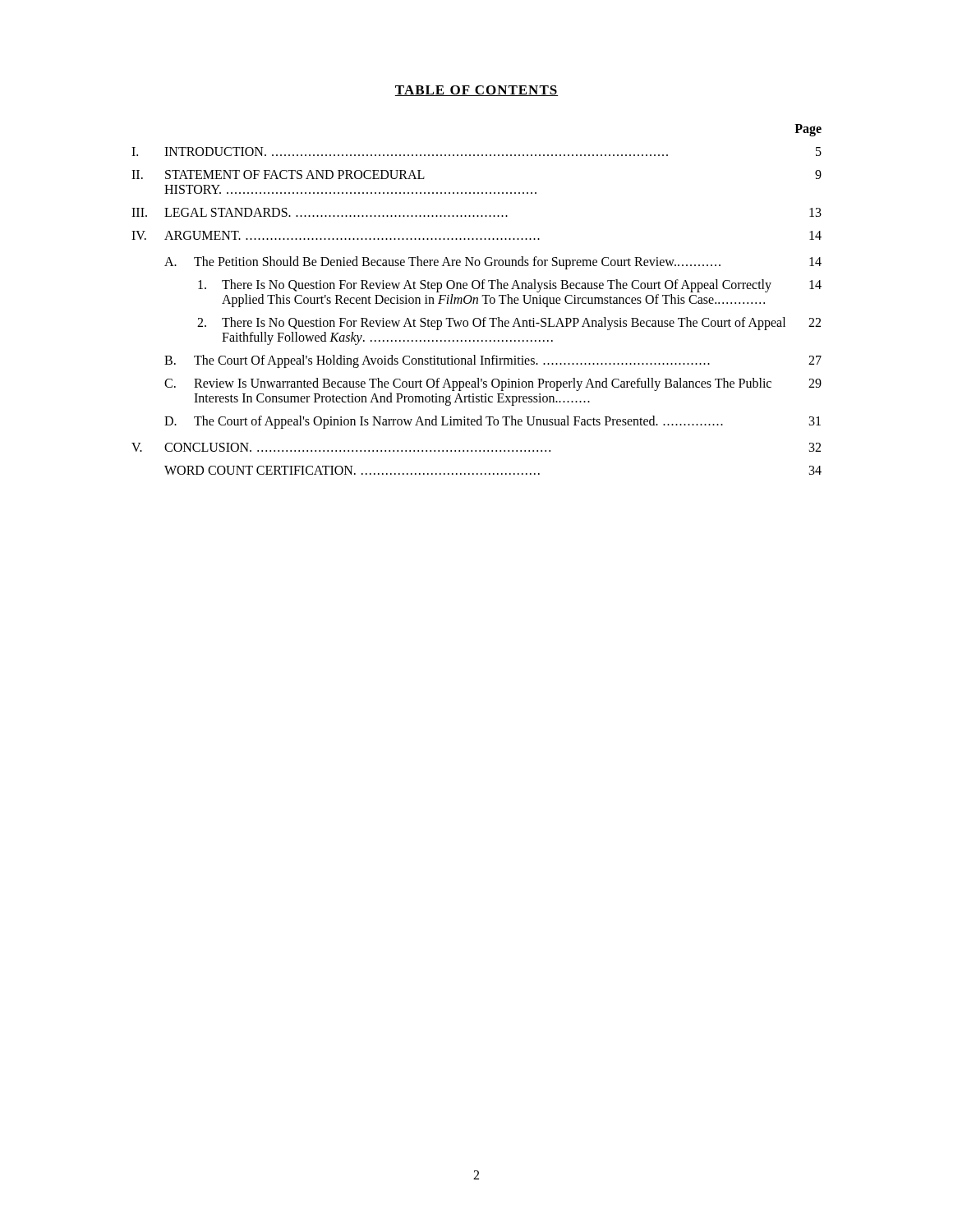Point to "IV. ARGUMENT."
Image resolution: width=953 pixels, height=1232 pixels.
point(476,236)
